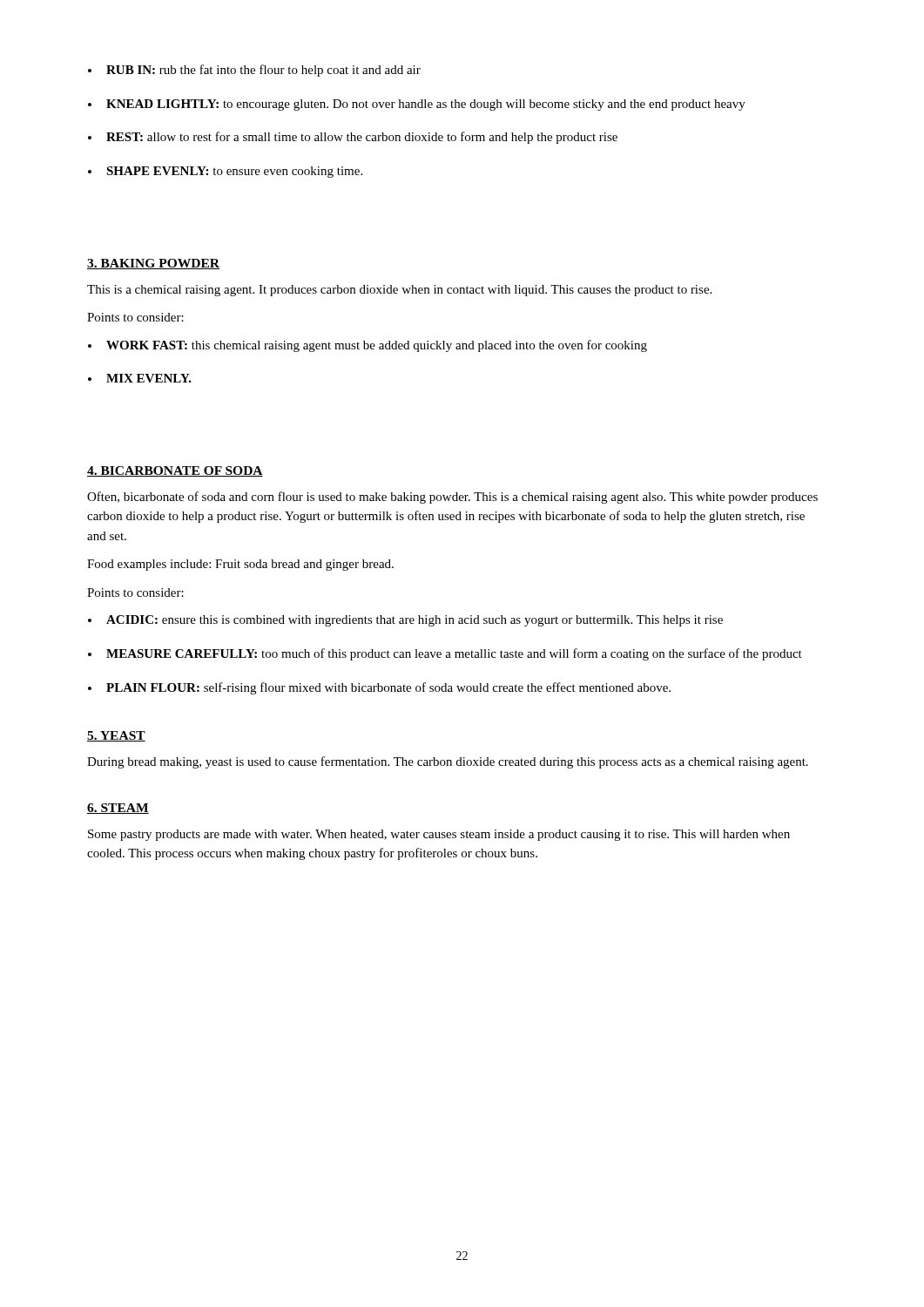Point to the block beginning "• REST: allow to rest for"
Screen dimensions: 1307x924
pyautogui.click(x=453, y=139)
